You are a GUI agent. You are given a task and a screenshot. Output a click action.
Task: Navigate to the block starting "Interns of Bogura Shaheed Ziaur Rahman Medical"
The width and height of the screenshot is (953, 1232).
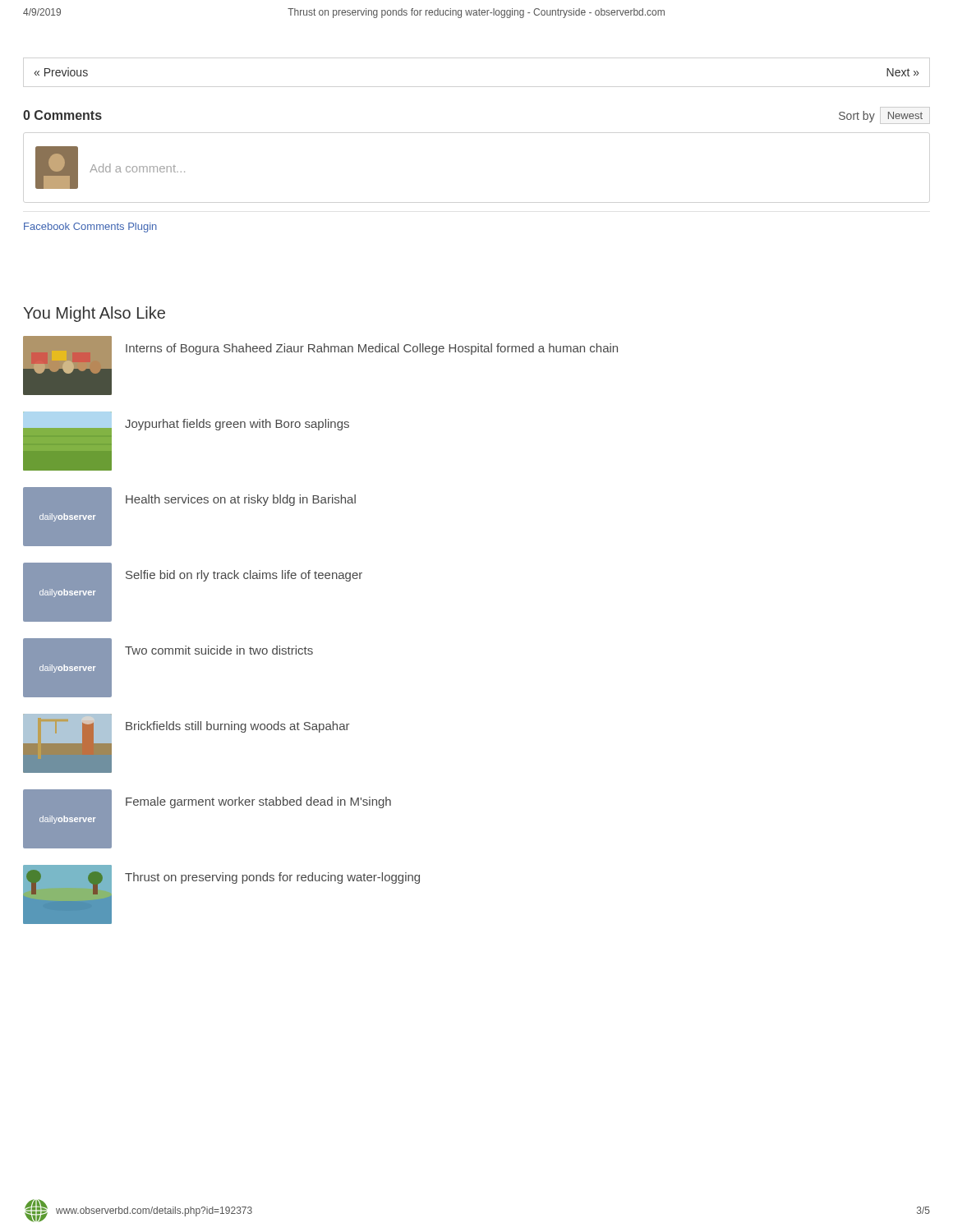click(x=321, y=366)
